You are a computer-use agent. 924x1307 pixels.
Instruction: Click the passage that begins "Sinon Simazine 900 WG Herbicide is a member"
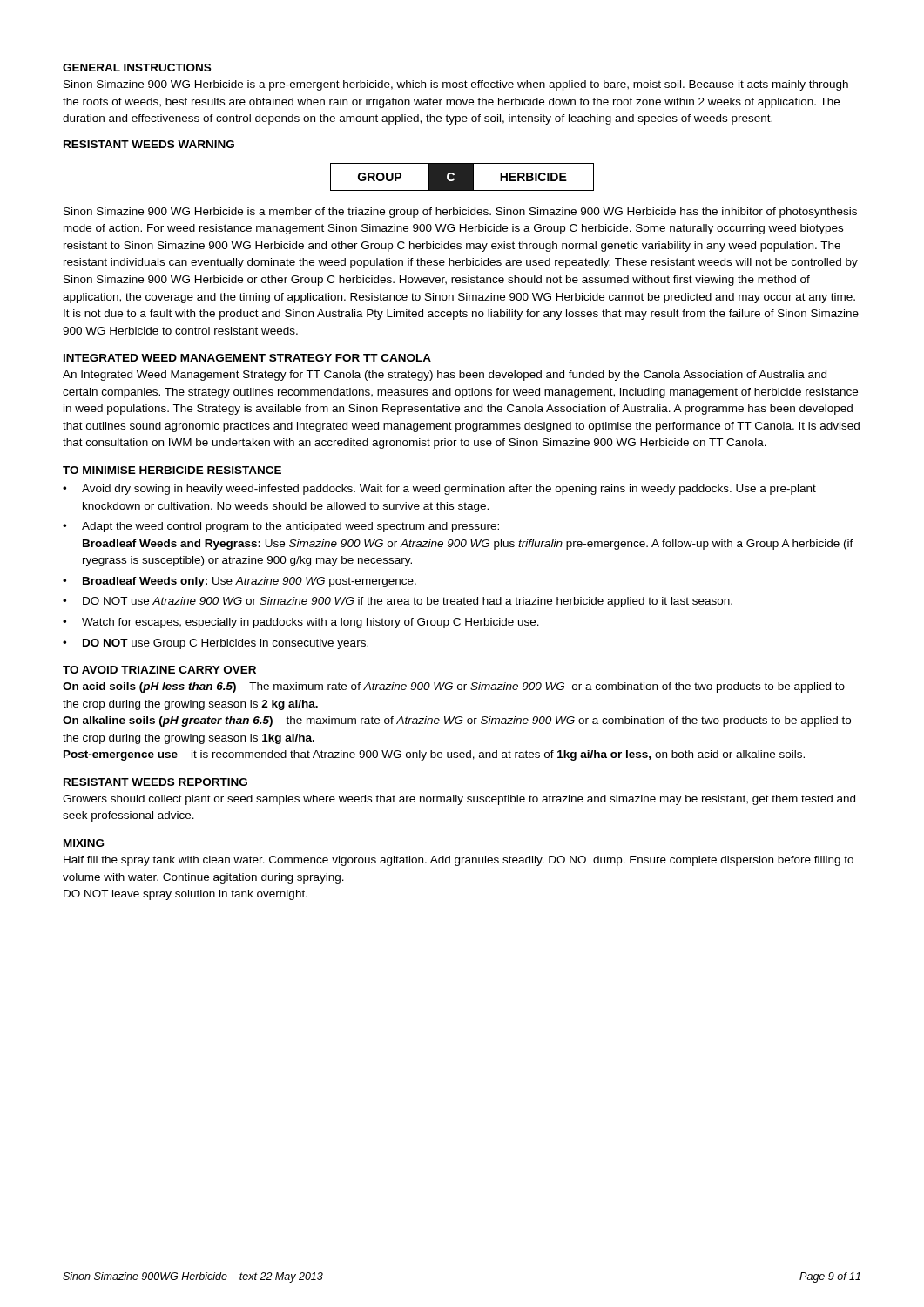pos(461,271)
